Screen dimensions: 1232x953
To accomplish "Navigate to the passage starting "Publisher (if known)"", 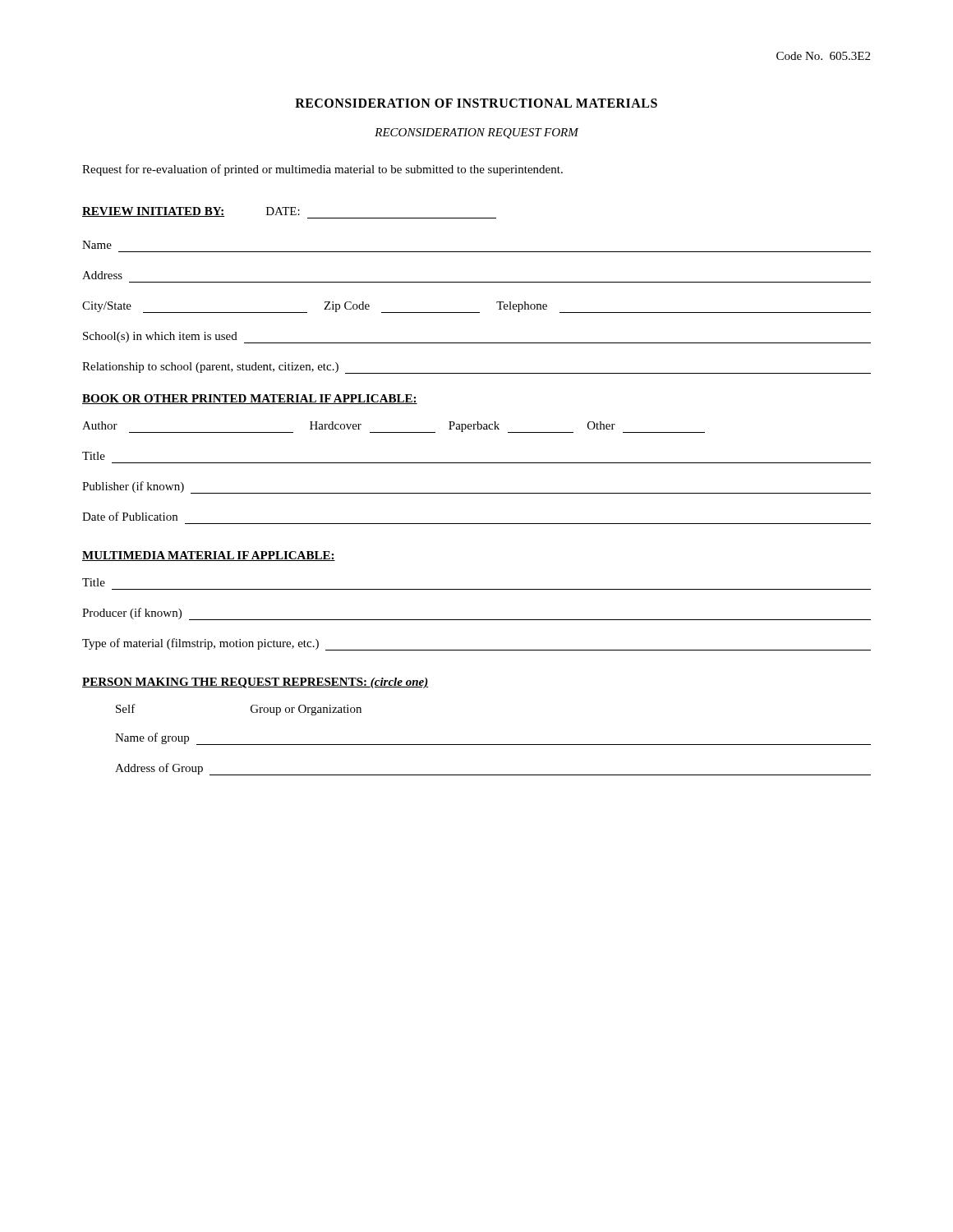I will tap(476, 486).
